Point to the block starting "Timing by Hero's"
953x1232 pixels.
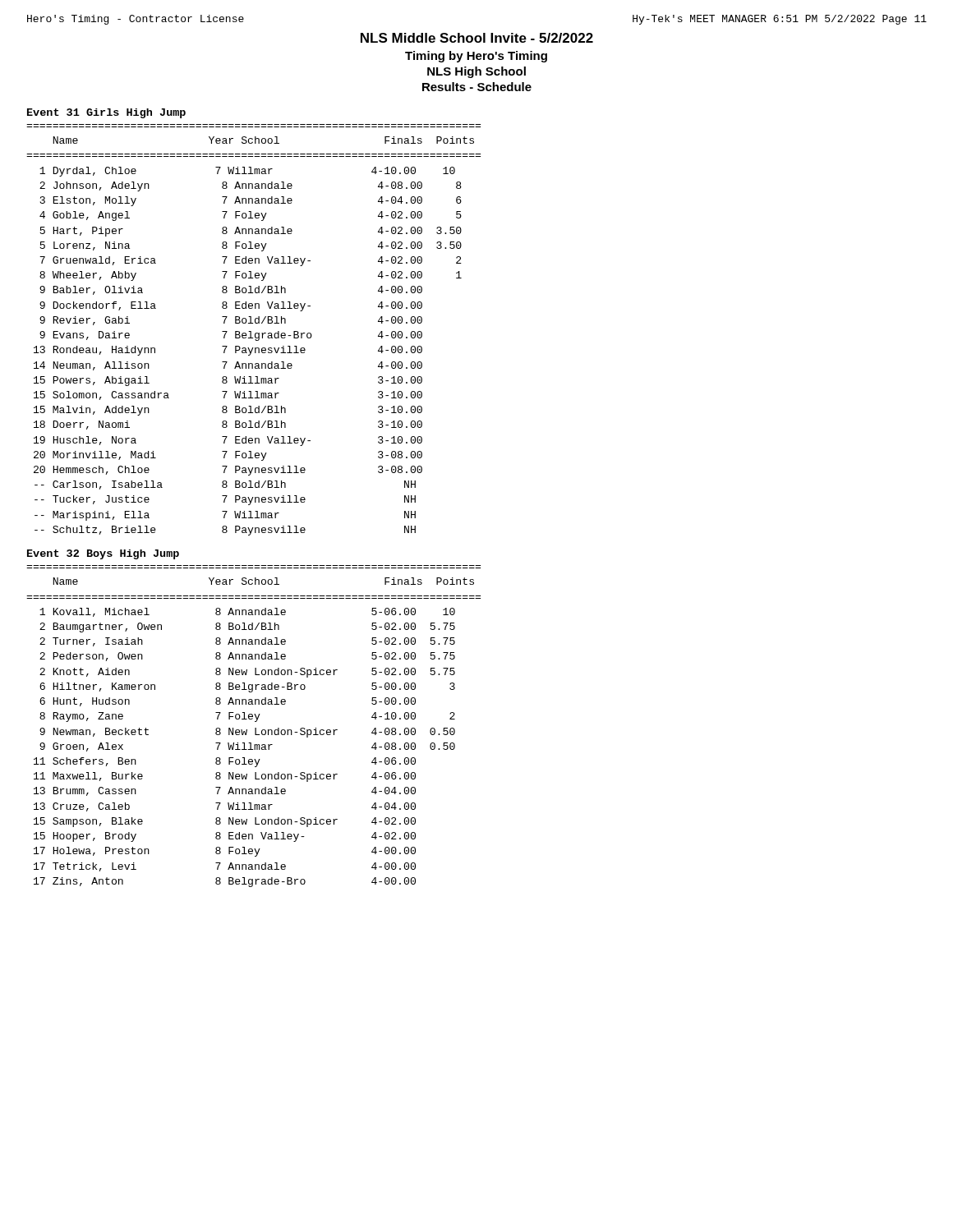pos(476,55)
